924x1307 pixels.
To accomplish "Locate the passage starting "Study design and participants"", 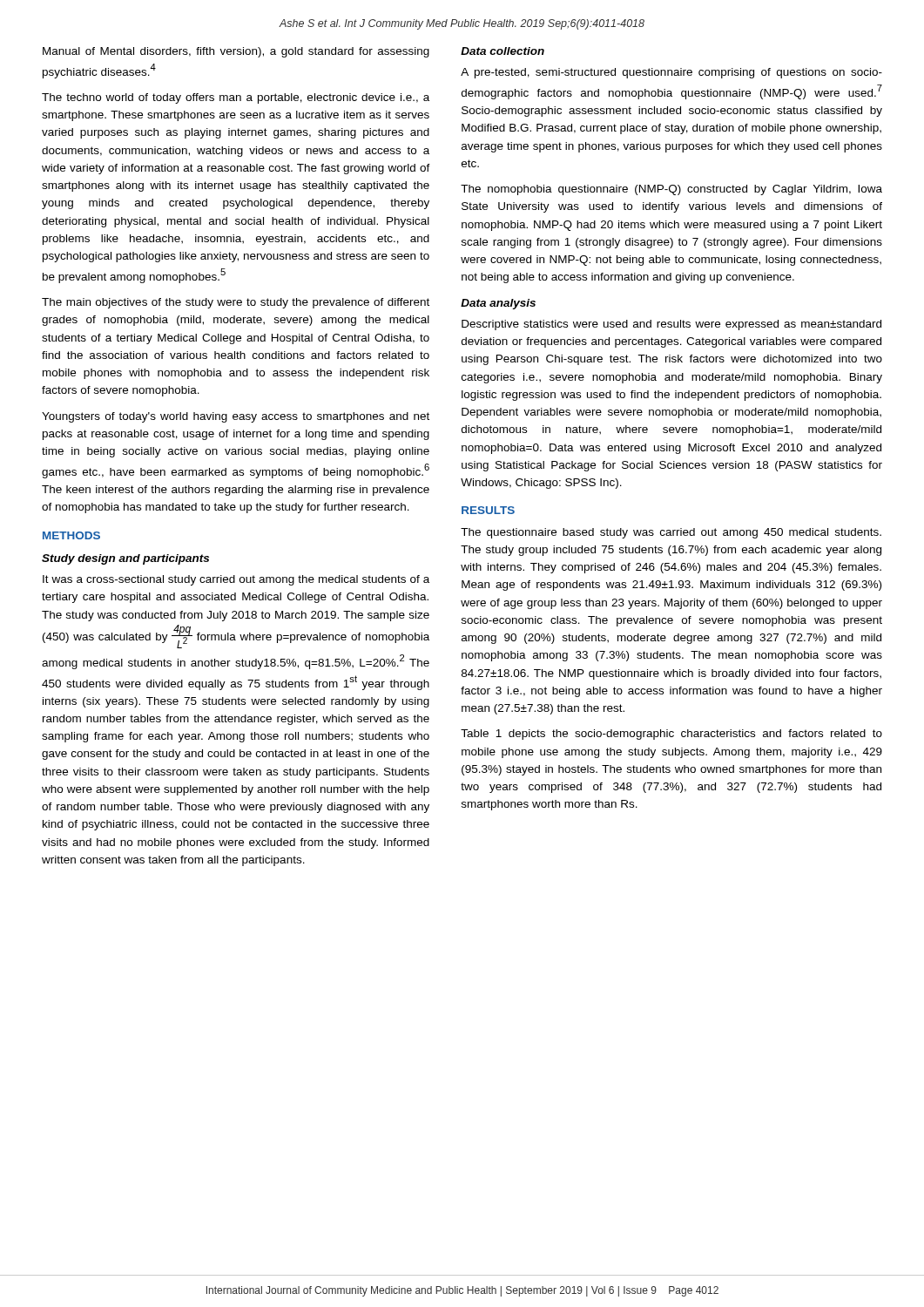I will tap(126, 558).
